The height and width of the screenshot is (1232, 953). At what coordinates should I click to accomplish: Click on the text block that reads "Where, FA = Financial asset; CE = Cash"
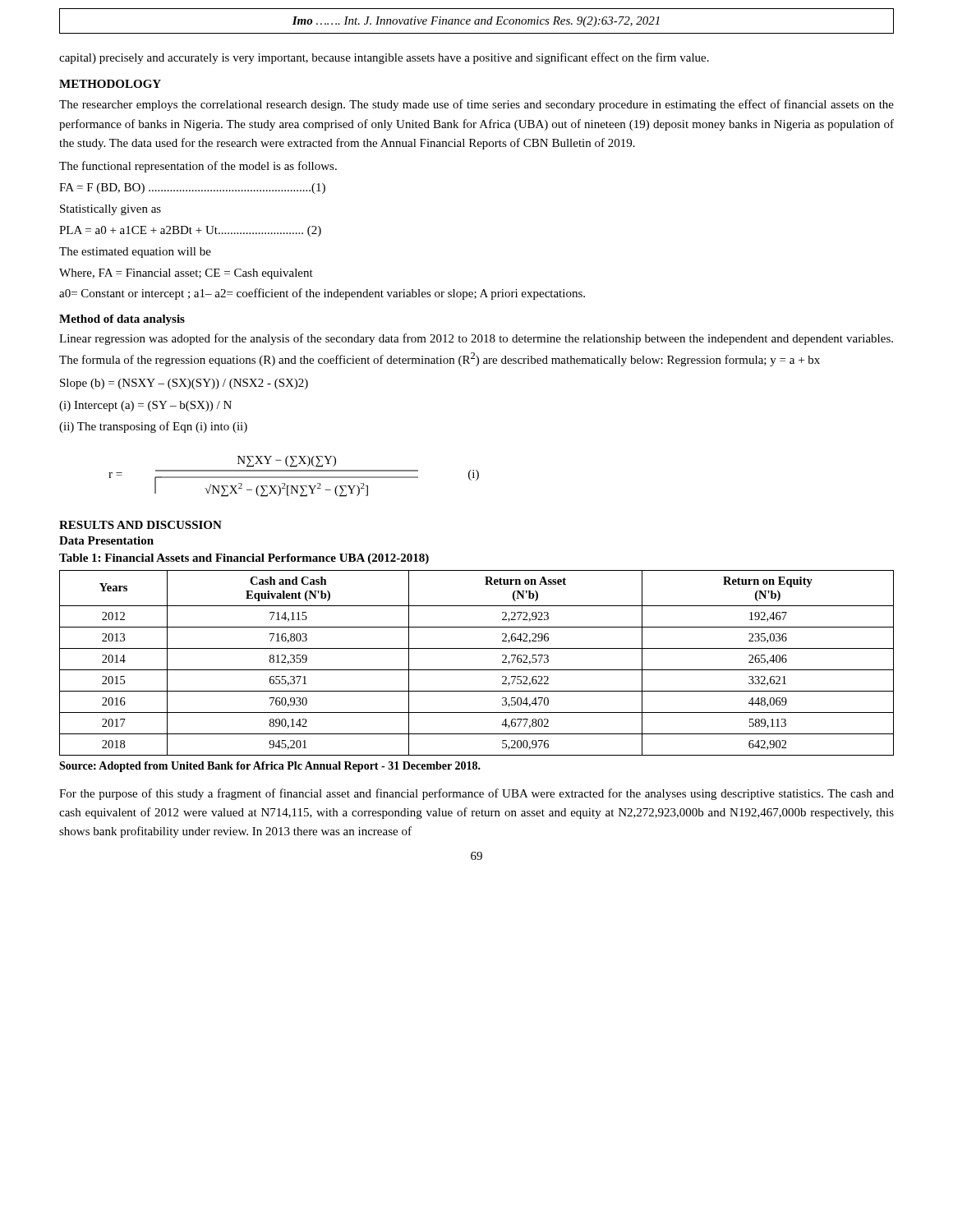point(186,273)
